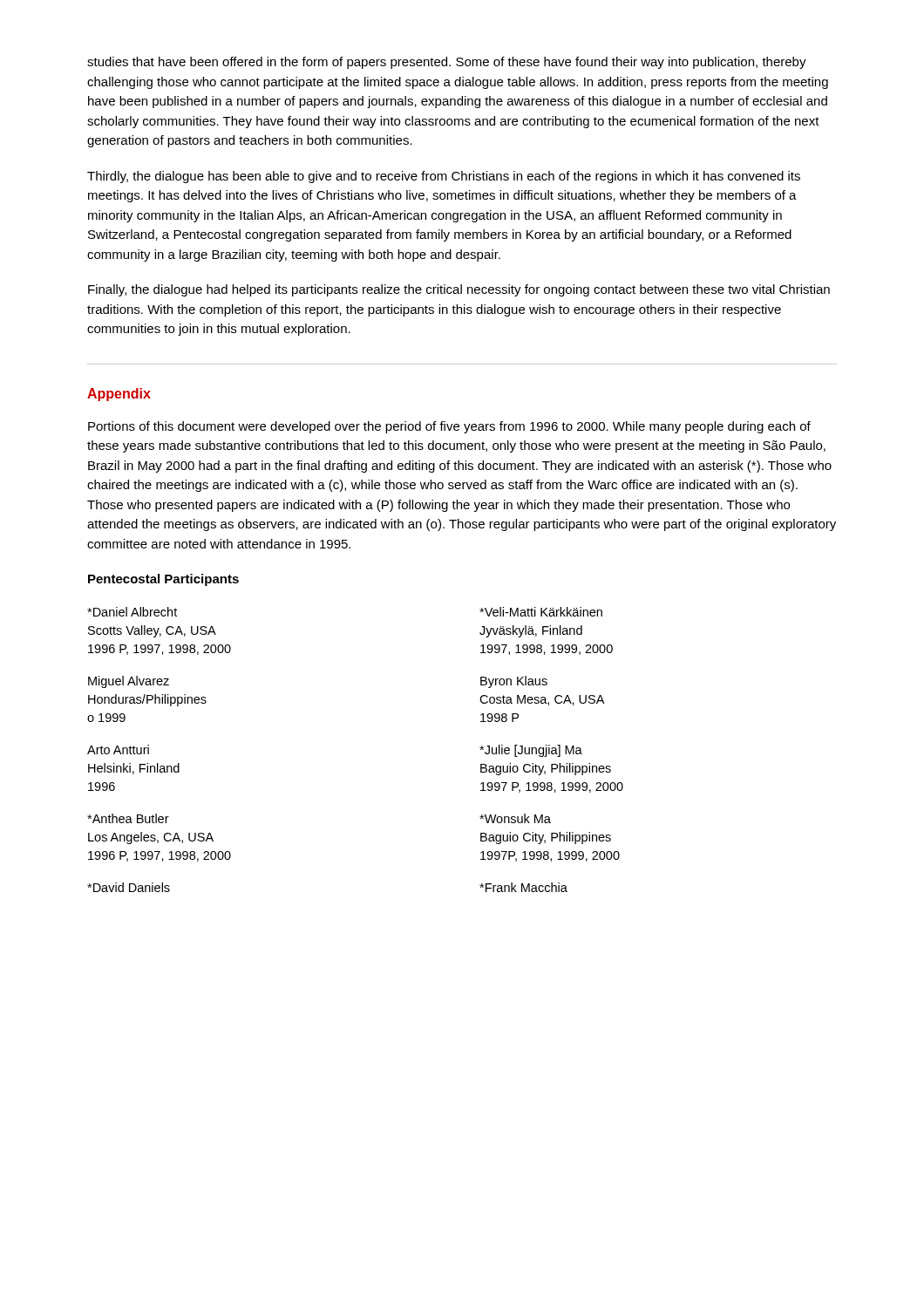Image resolution: width=924 pixels, height=1308 pixels.
Task: Find the list item containing "*David Daniels"
Action: click(x=129, y=887)
